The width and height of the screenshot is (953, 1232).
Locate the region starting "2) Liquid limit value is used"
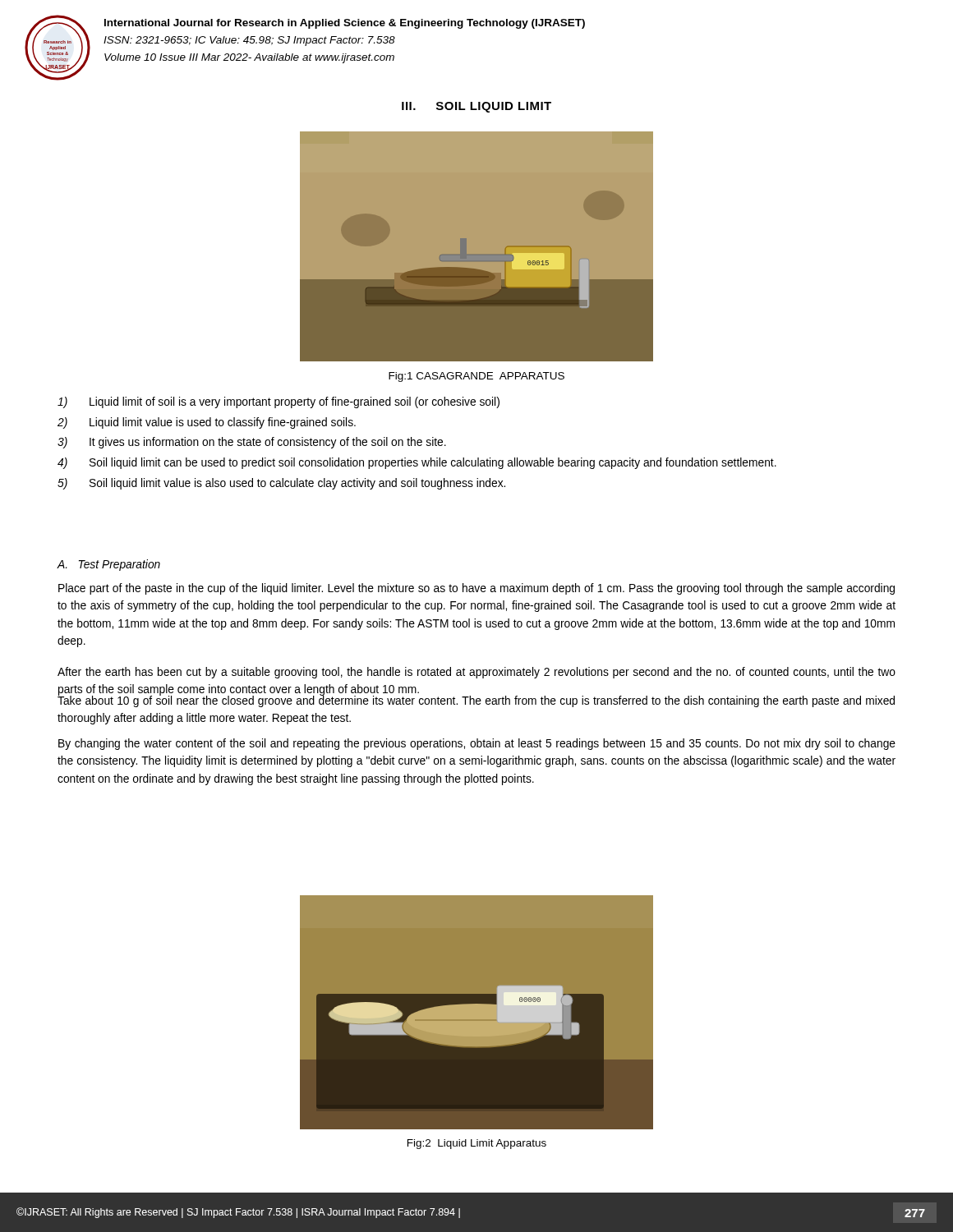[207, 423]
